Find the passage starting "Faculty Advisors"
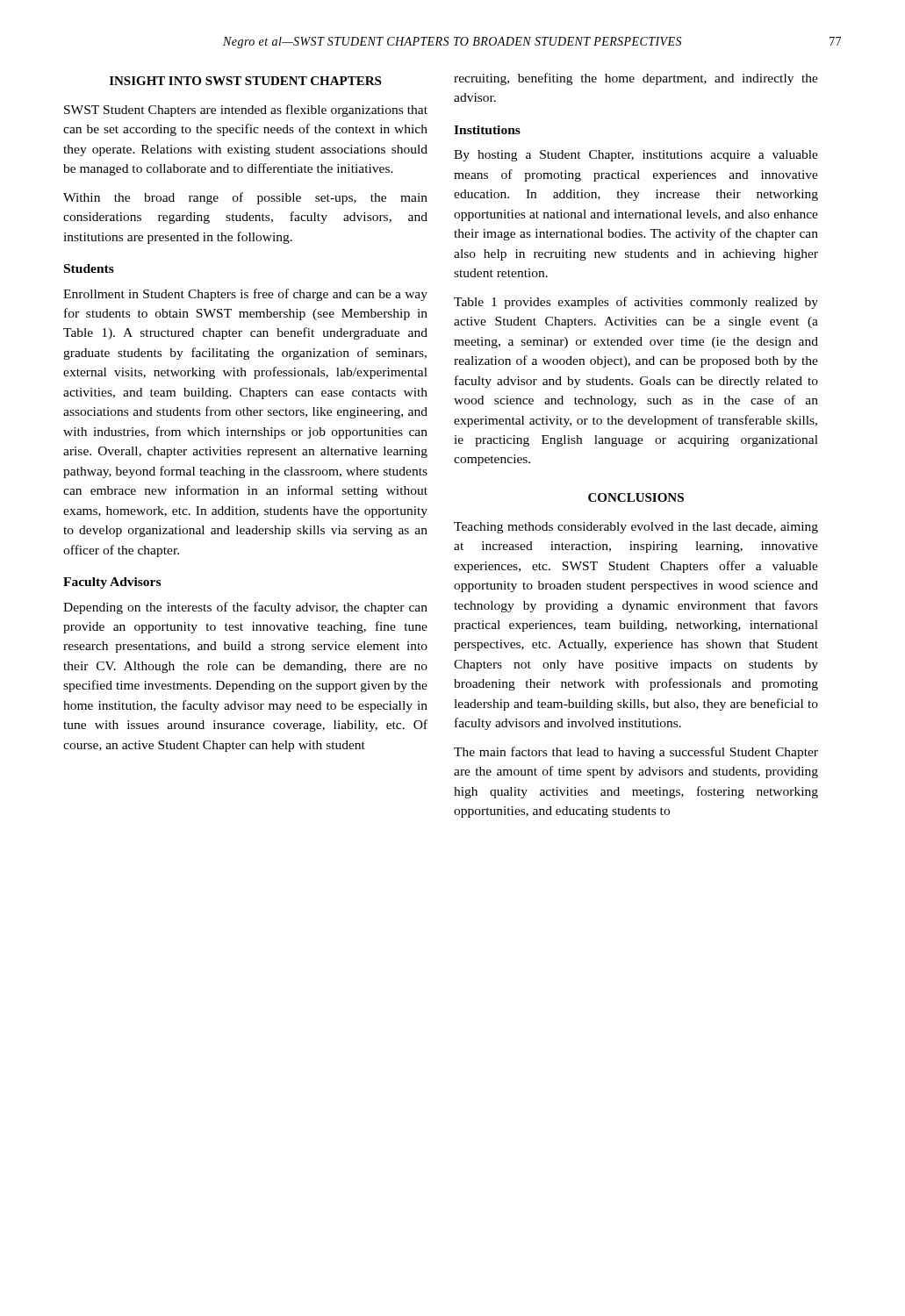 [x=112, y=581]
